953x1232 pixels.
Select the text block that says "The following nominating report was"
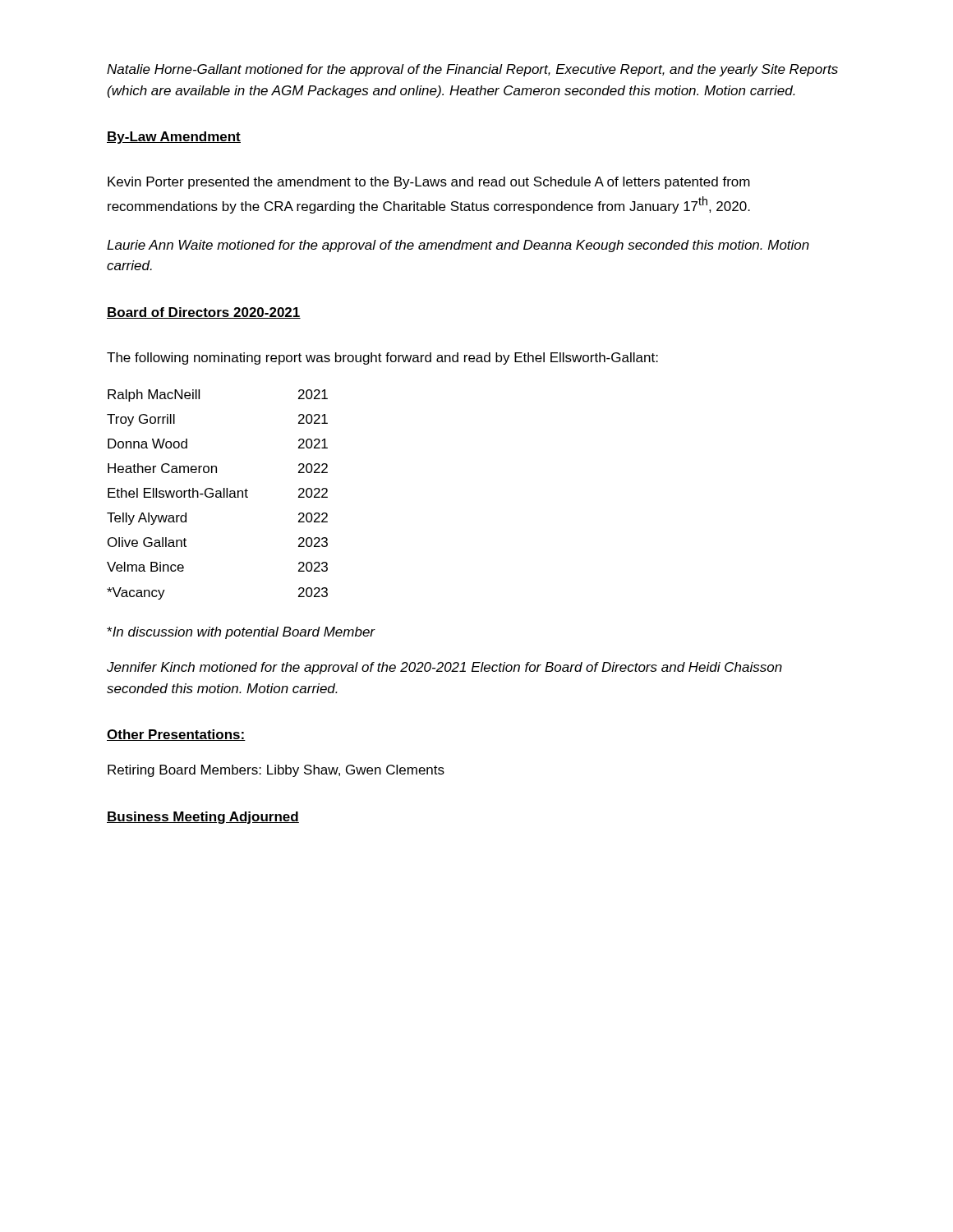(476, 358)
